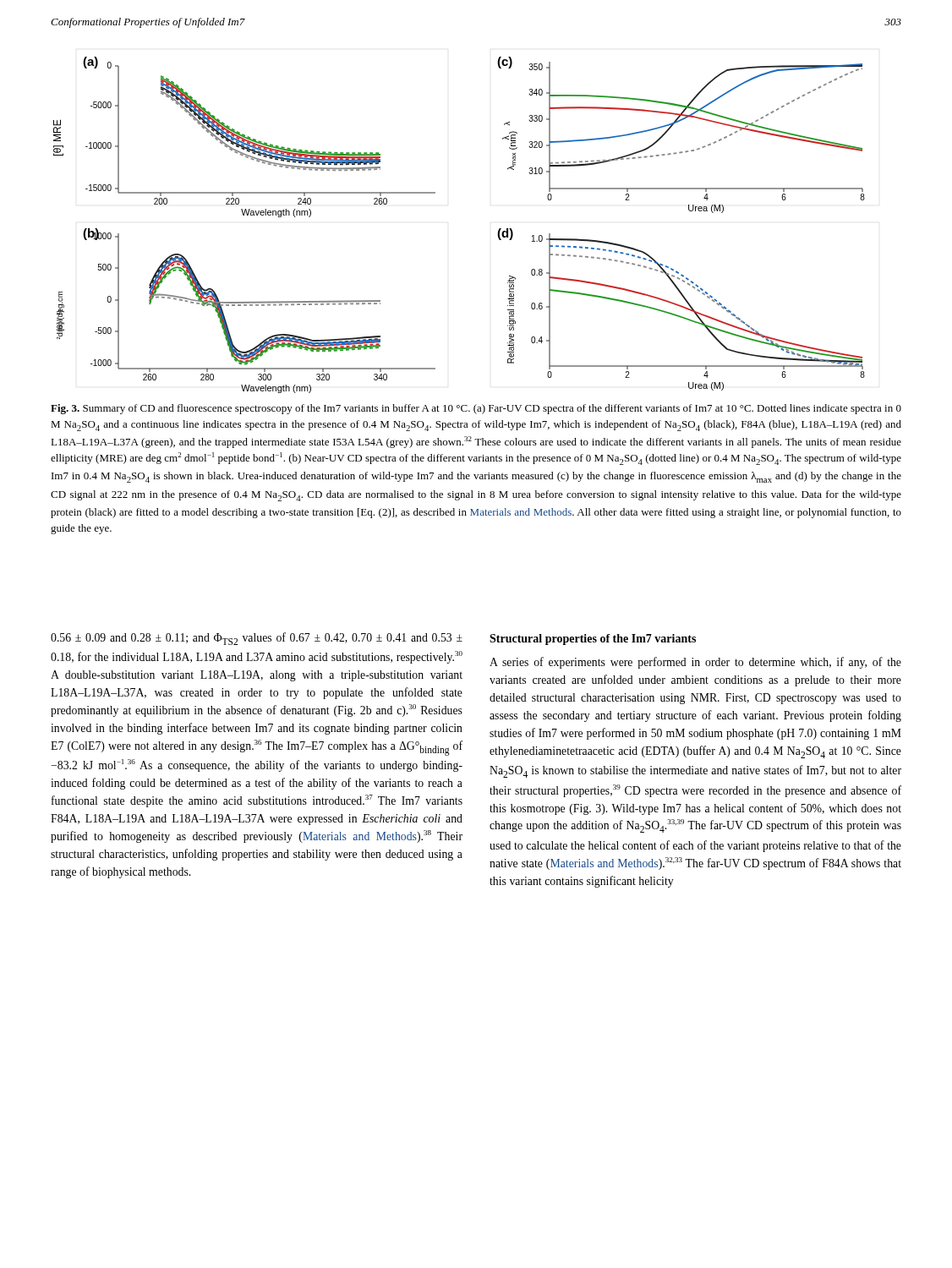
Task: Point to the block beginning "56 ± 0.09 and"
Action: pos(257,755)
